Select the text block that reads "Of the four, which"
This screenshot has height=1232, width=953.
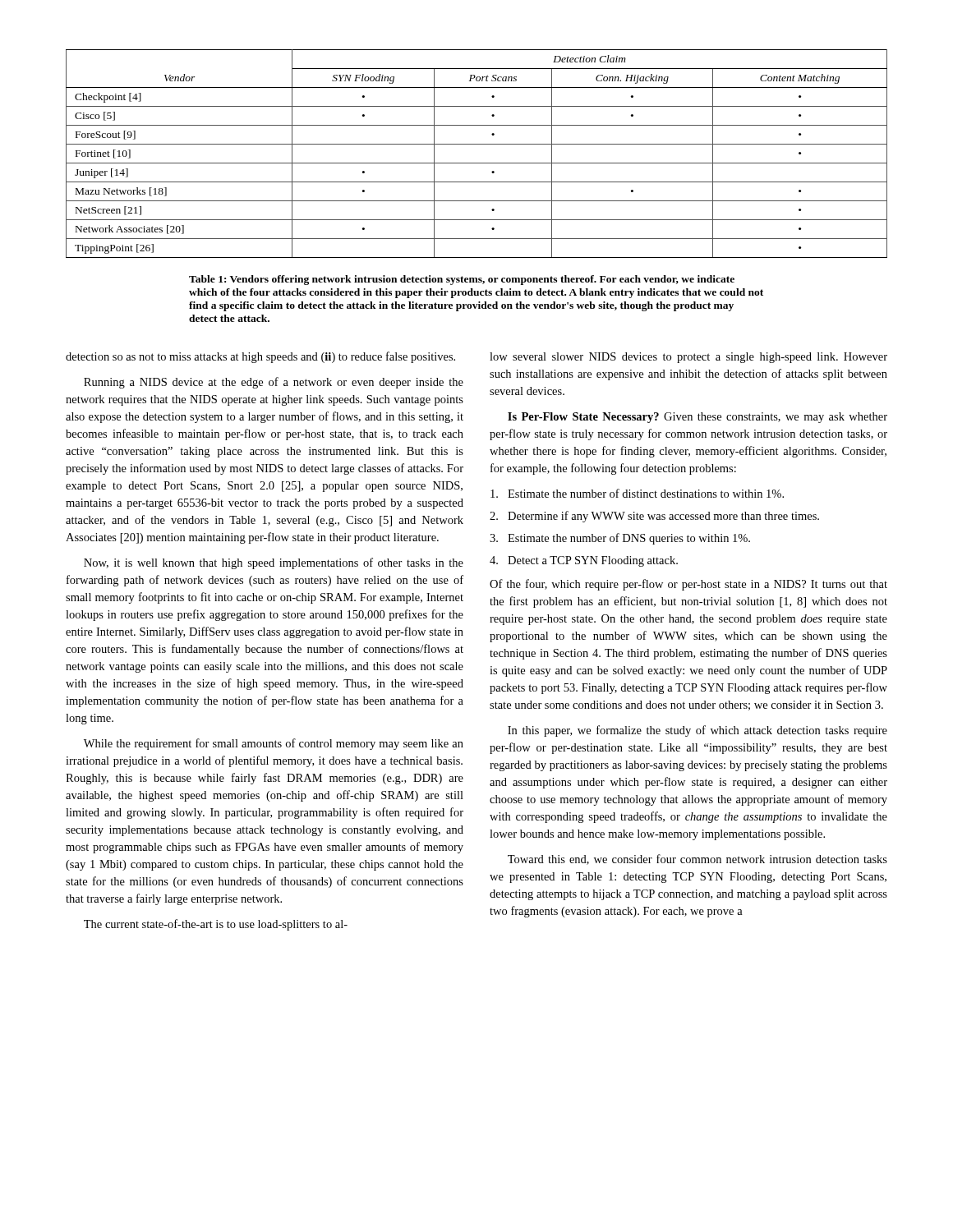point(688,748)
